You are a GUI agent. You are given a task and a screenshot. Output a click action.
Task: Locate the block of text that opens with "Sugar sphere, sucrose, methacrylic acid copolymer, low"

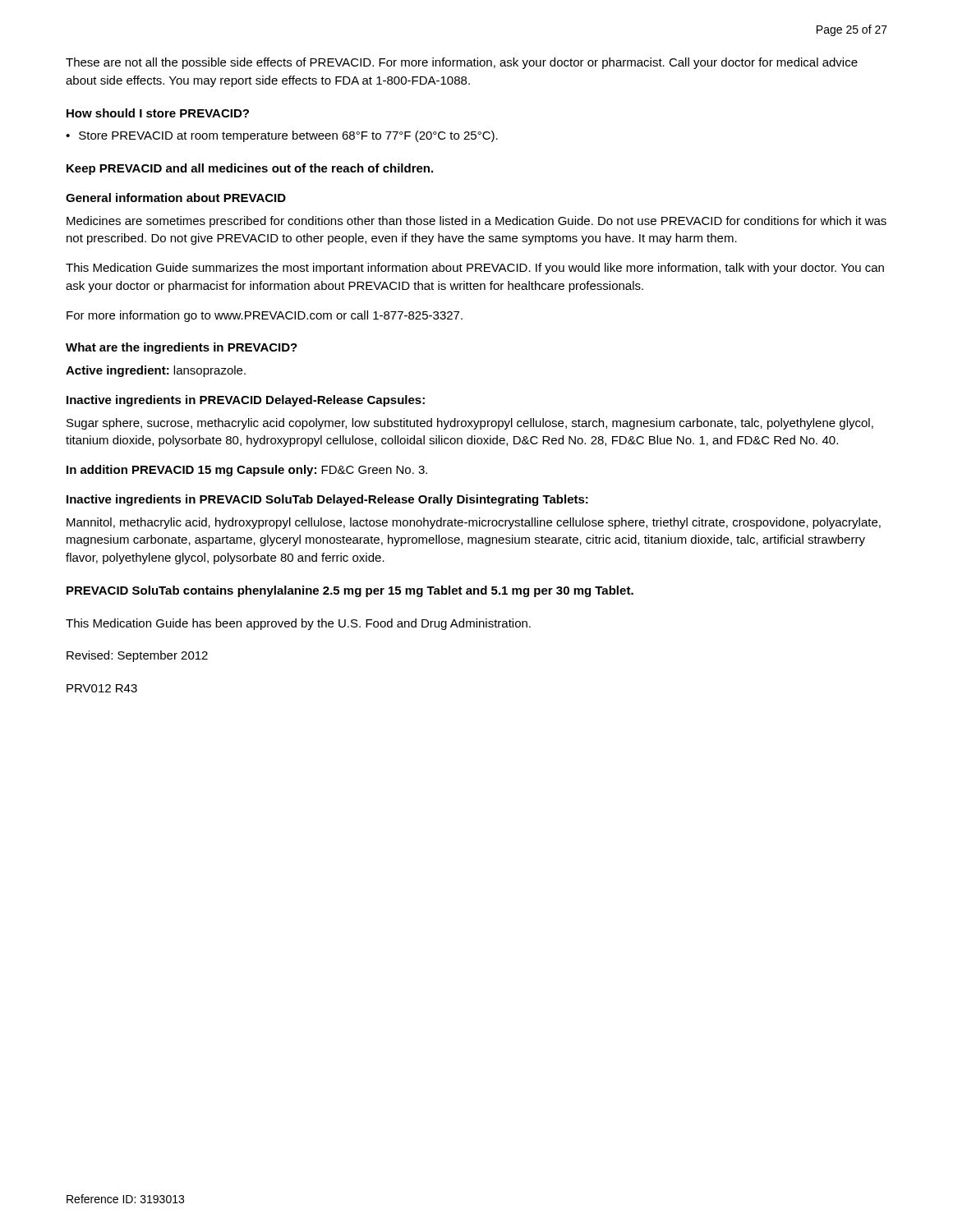[470, 431]
